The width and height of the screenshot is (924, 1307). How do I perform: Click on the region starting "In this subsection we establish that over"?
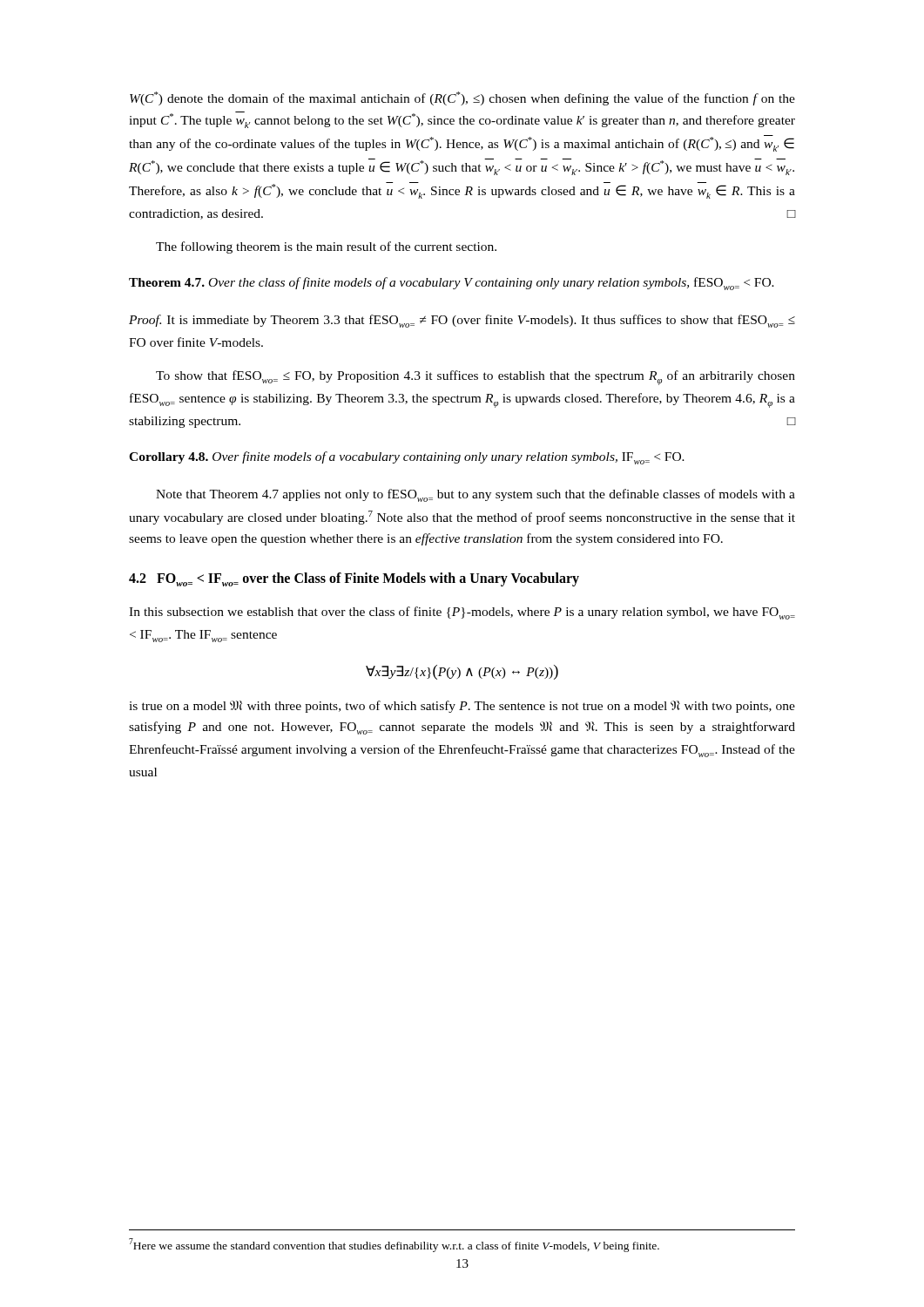click(462, 624)
